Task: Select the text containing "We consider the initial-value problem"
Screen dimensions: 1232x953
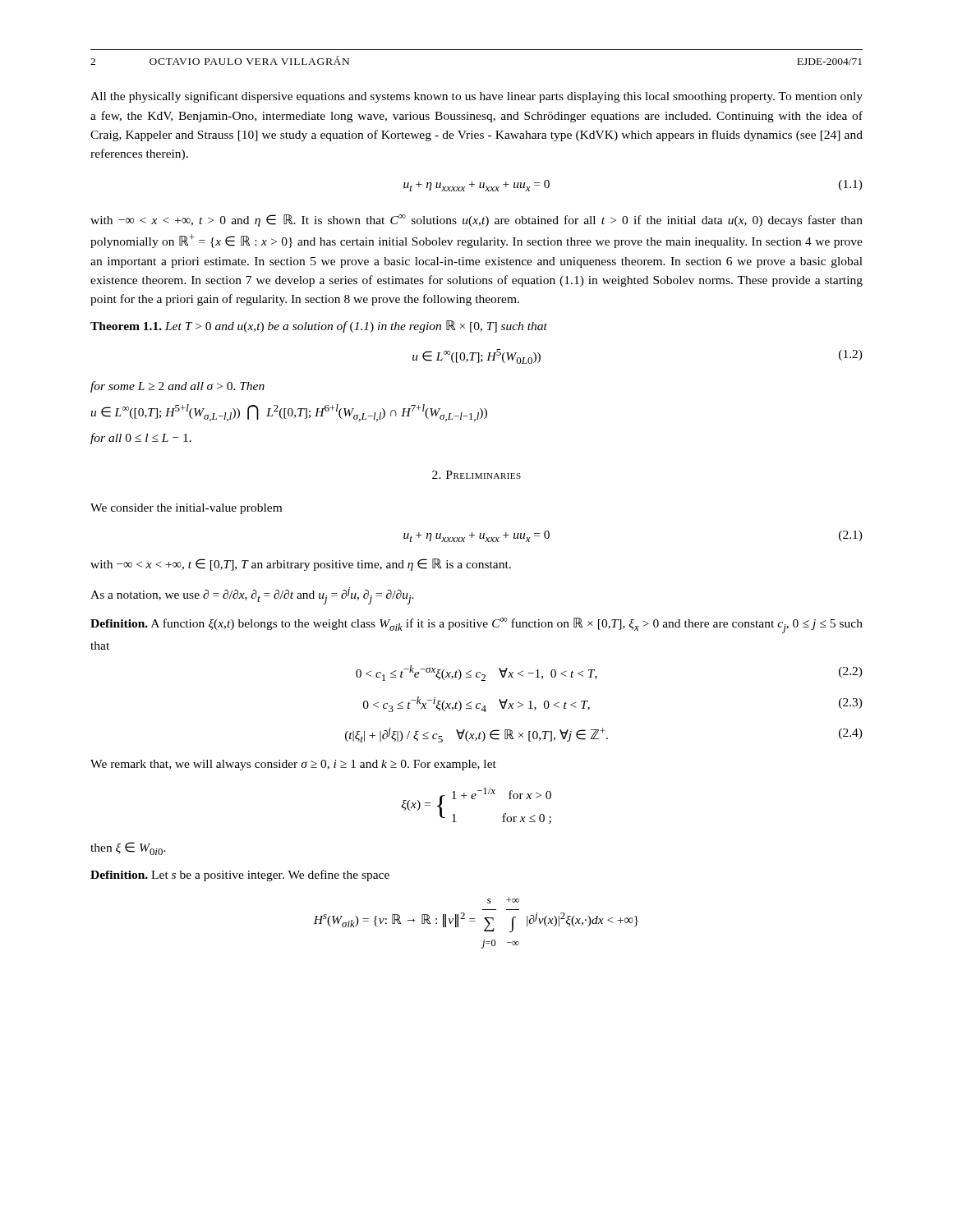Action: (186, 507)
